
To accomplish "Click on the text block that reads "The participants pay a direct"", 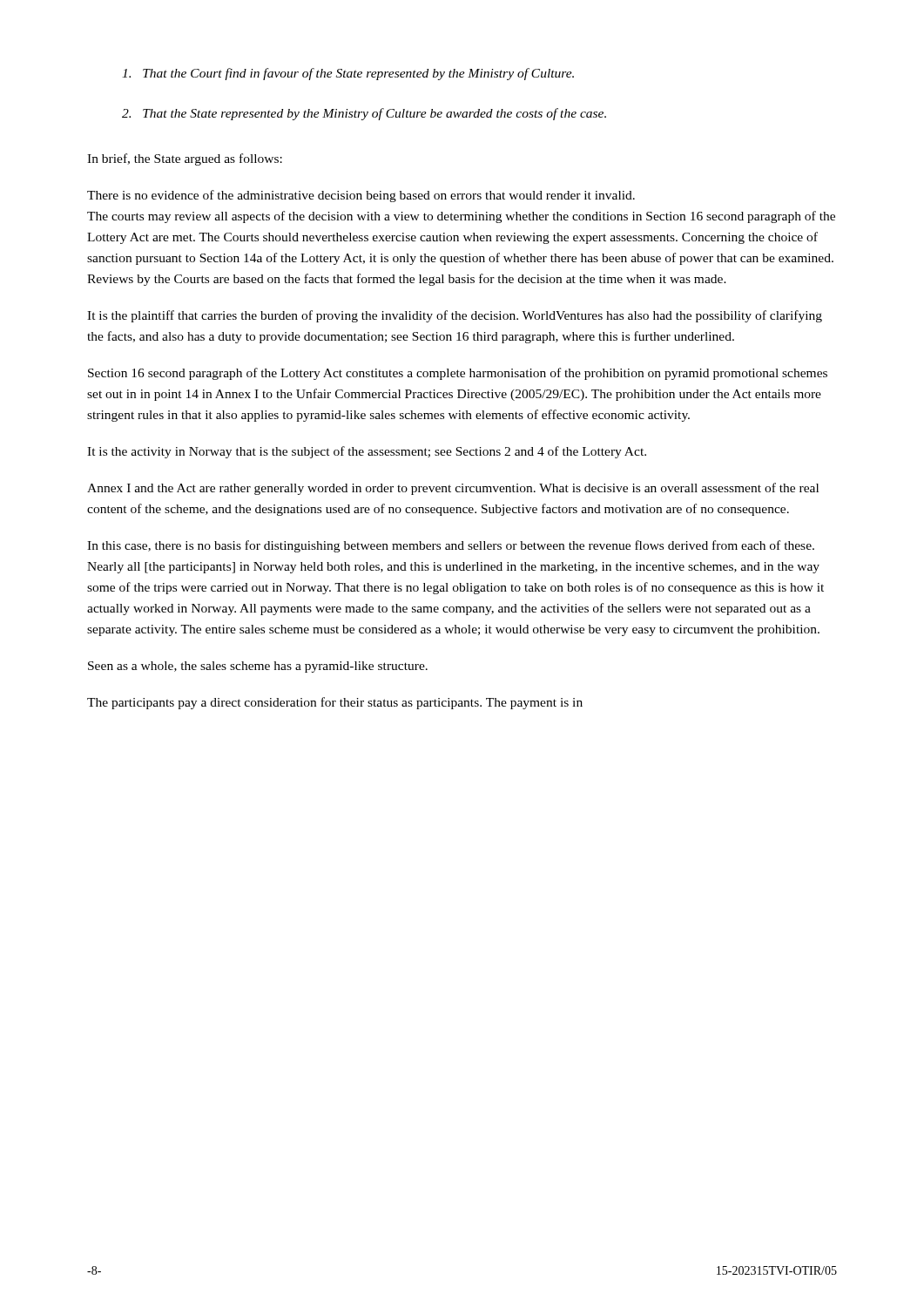I will [335, 702].
